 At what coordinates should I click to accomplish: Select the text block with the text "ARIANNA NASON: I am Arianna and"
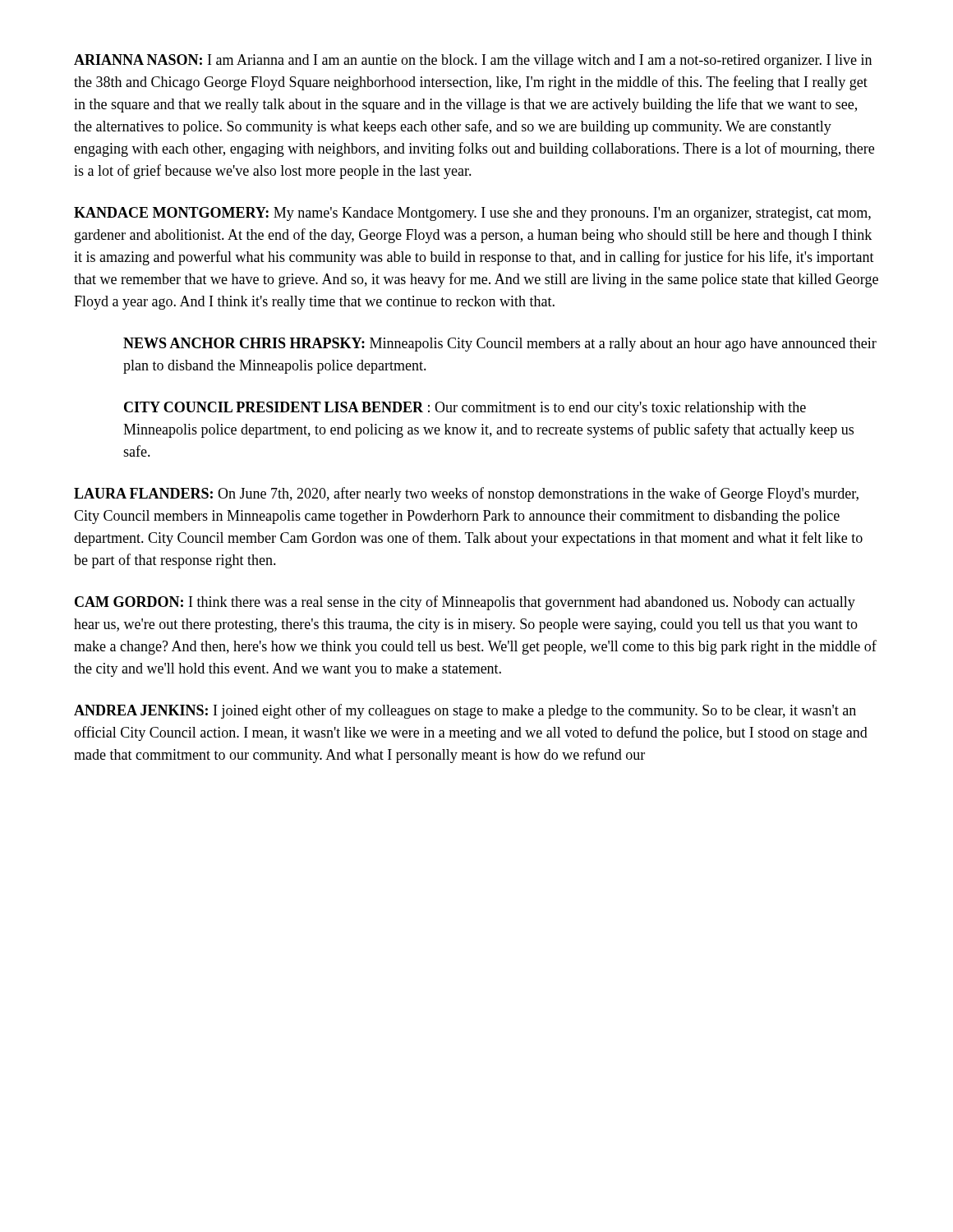474,115
